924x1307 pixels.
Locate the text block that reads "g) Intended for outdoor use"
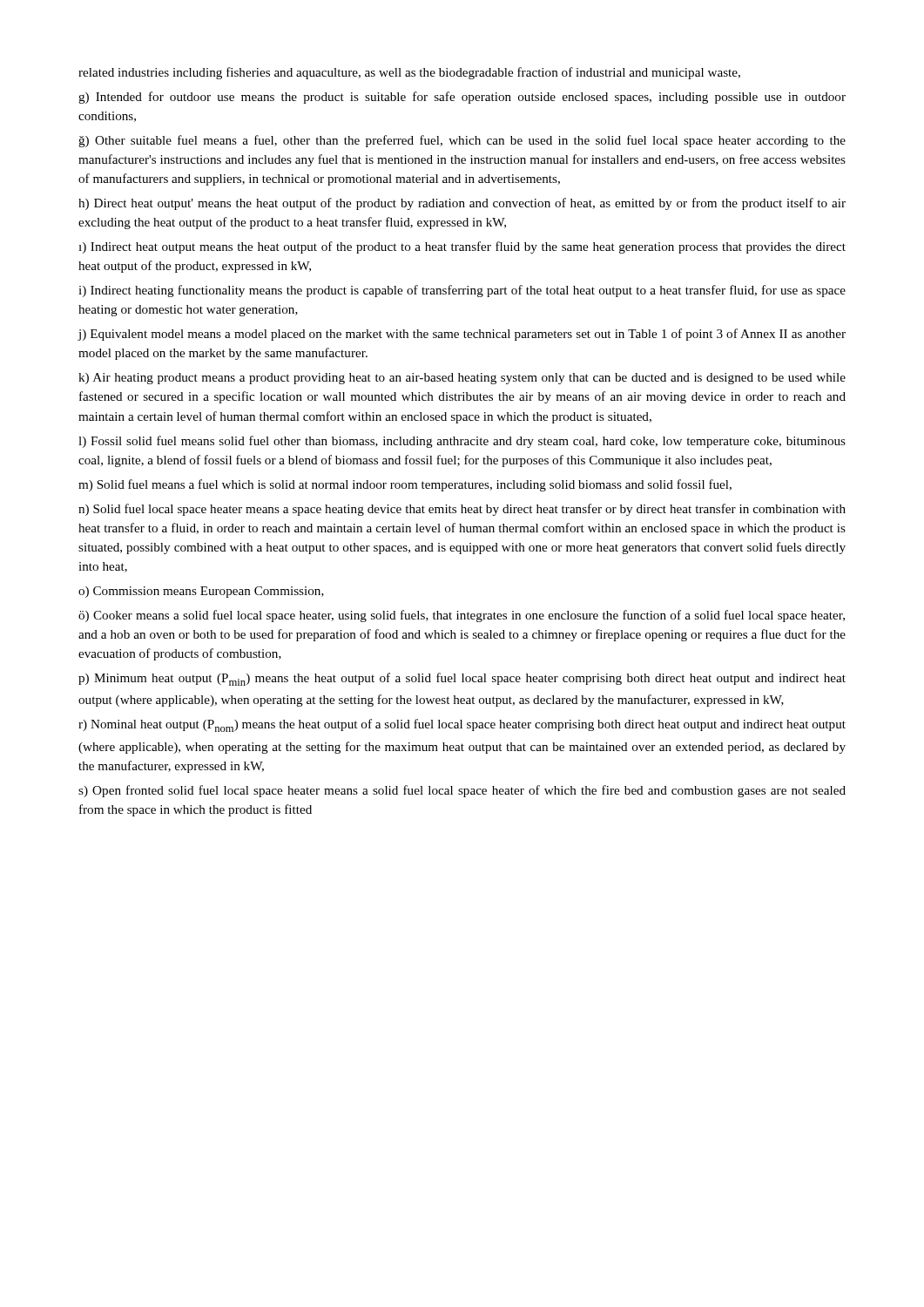click(462, 106)
